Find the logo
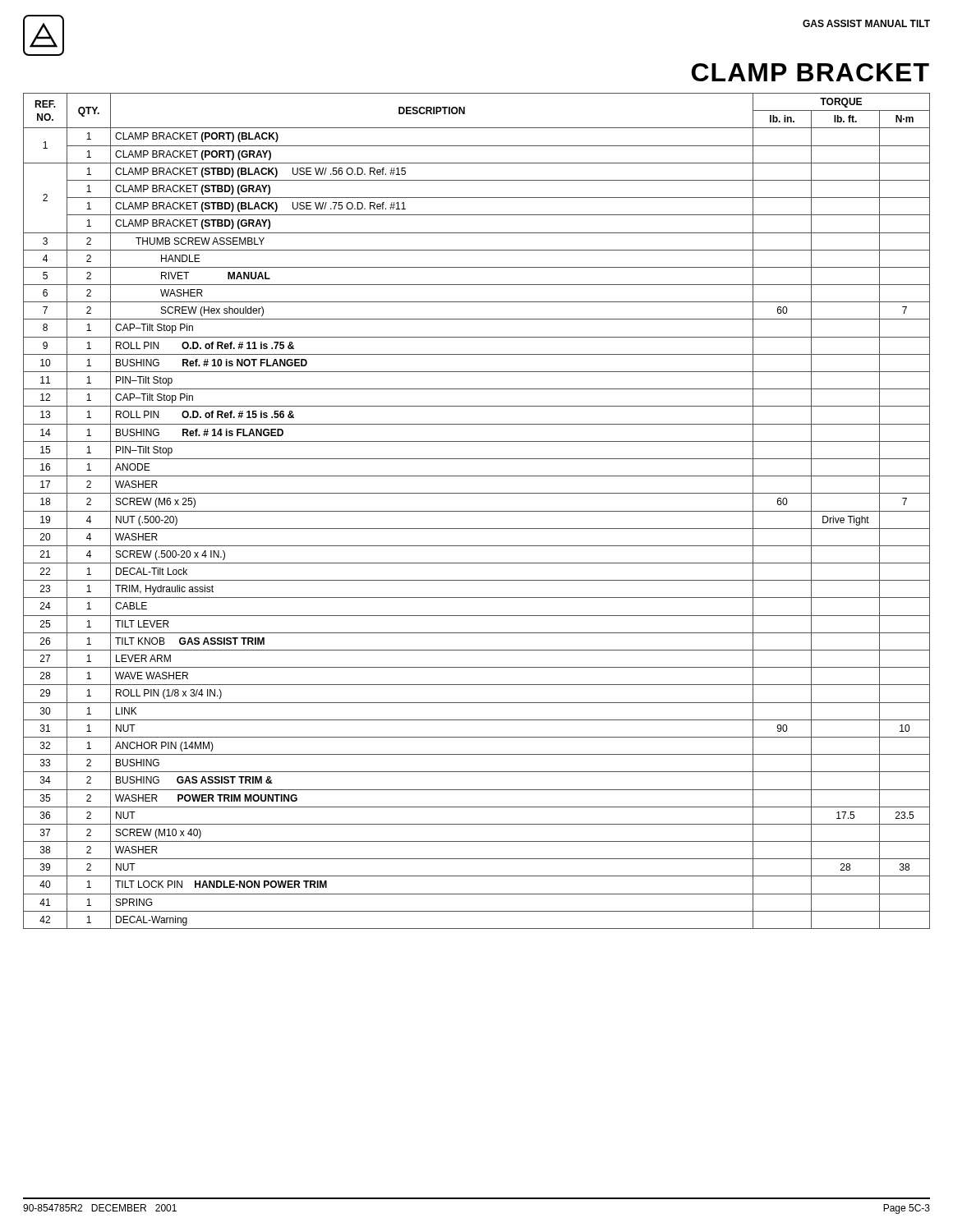 click(x=44, y=35)
